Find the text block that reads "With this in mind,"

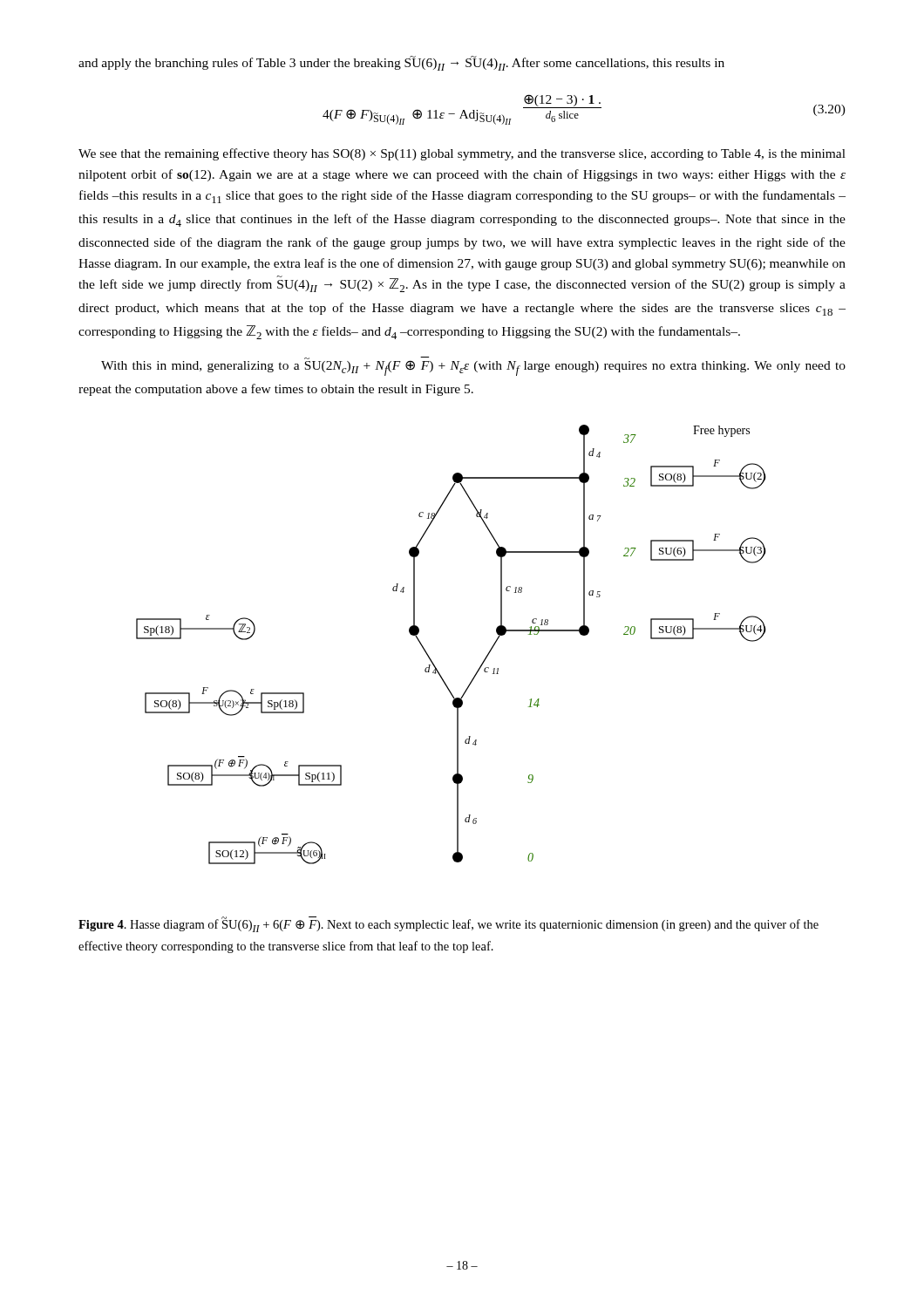462,376
